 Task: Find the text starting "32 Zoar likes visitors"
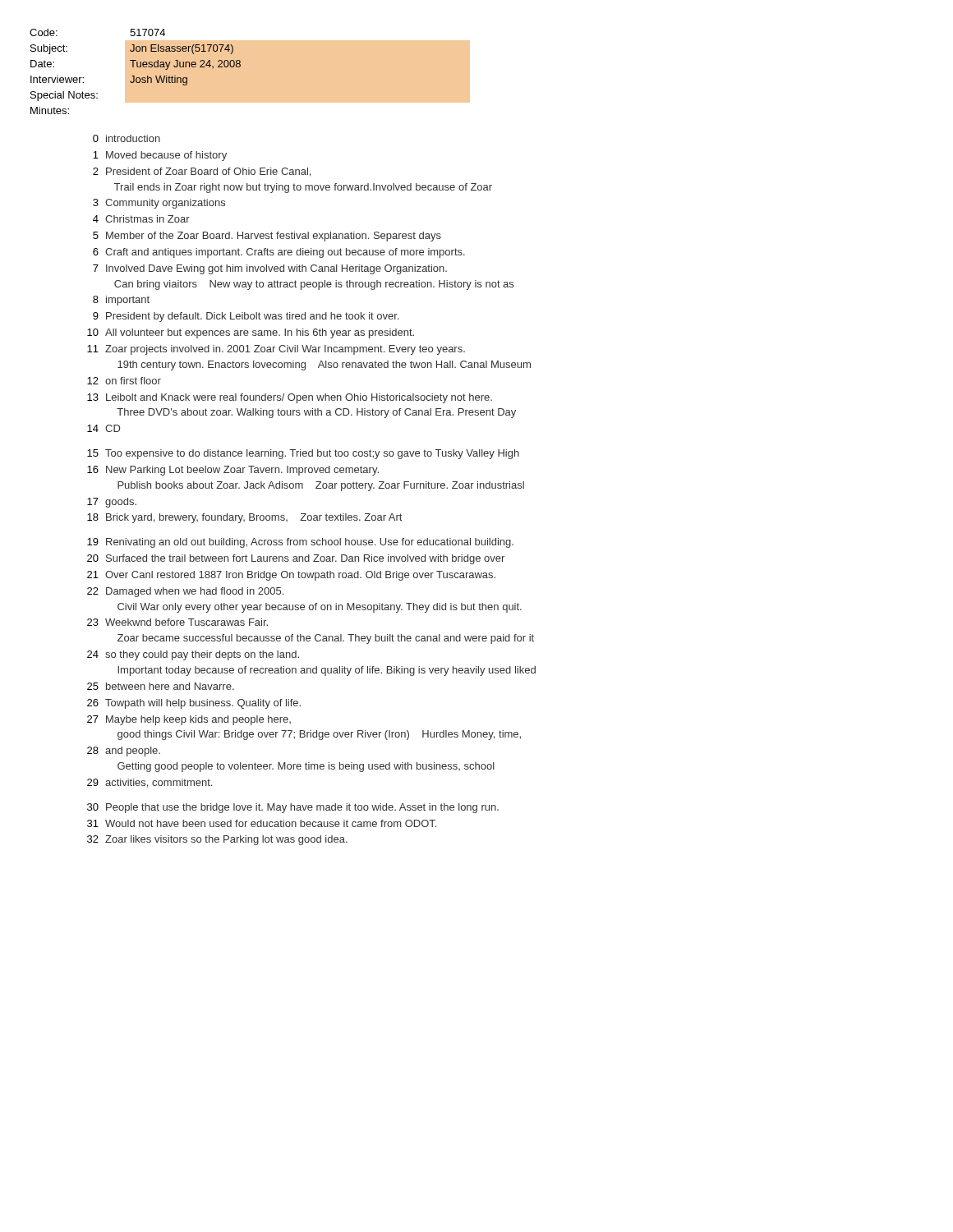pyautogui.click(x=217, y=840)
